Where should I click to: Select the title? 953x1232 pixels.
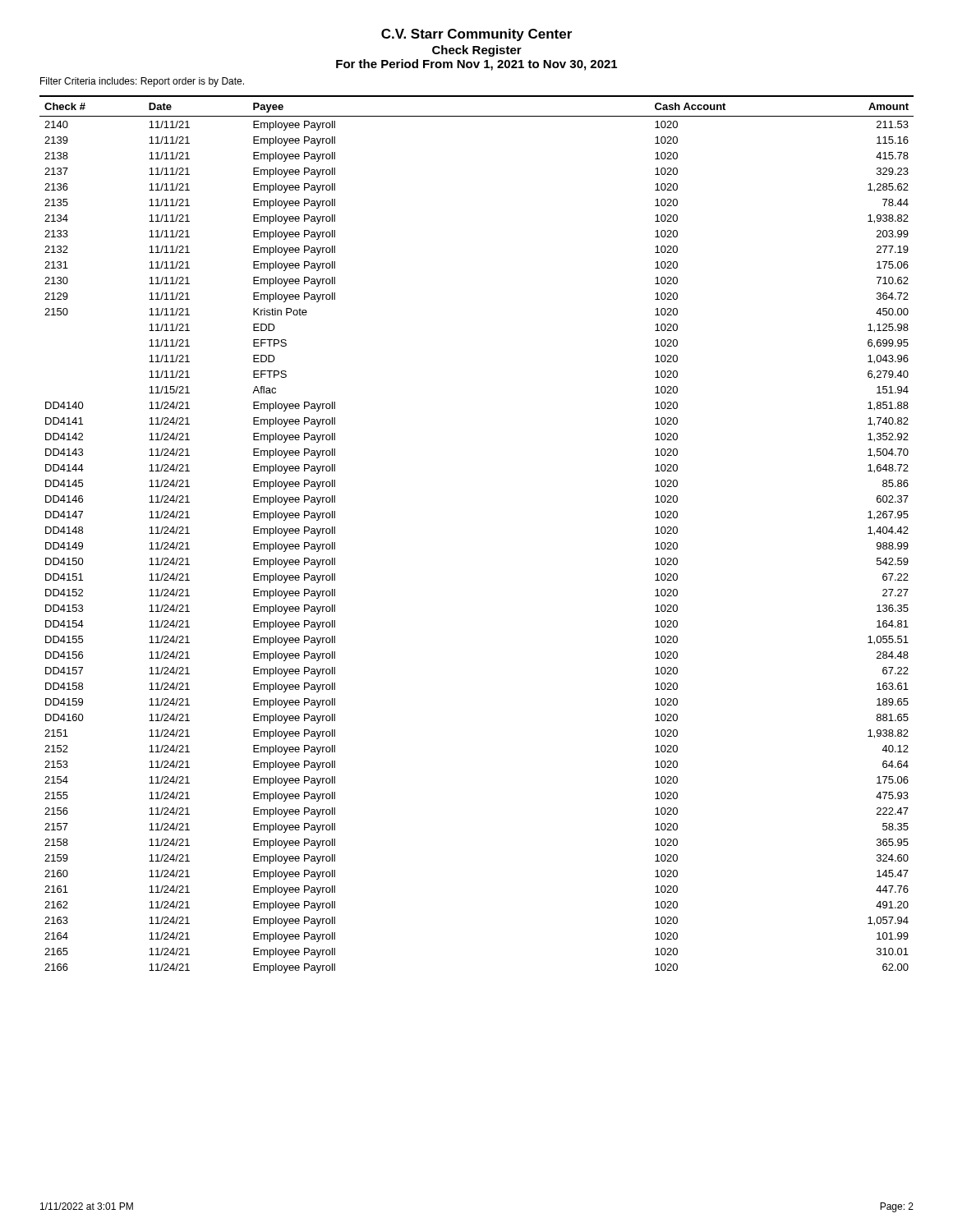[476, 48]
